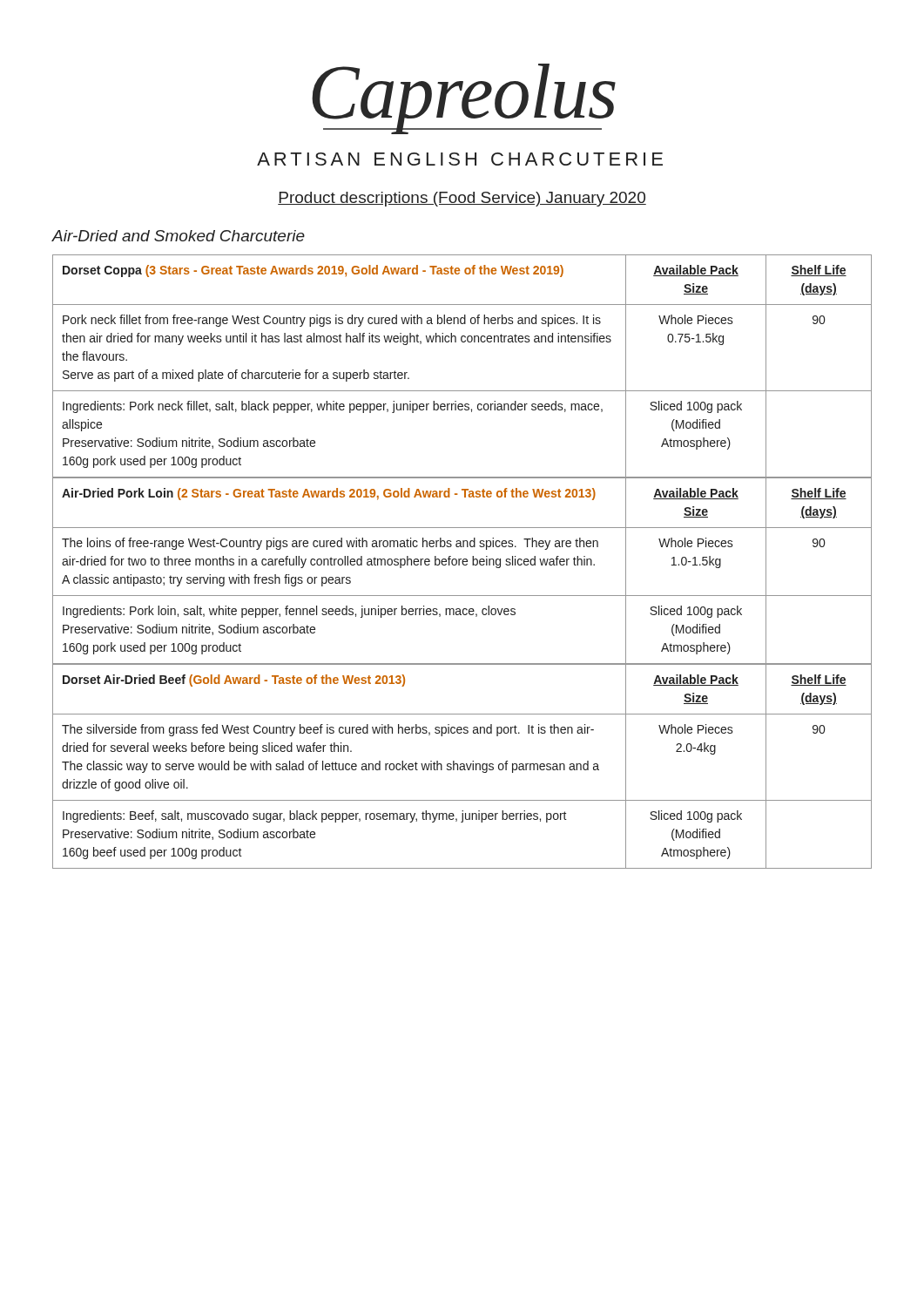Point to the passage starting "ARTISAN ENGLISH CHARCUTERIE"
The width and height of the screenshot is (924, 1307).
[x=462, y=159]
